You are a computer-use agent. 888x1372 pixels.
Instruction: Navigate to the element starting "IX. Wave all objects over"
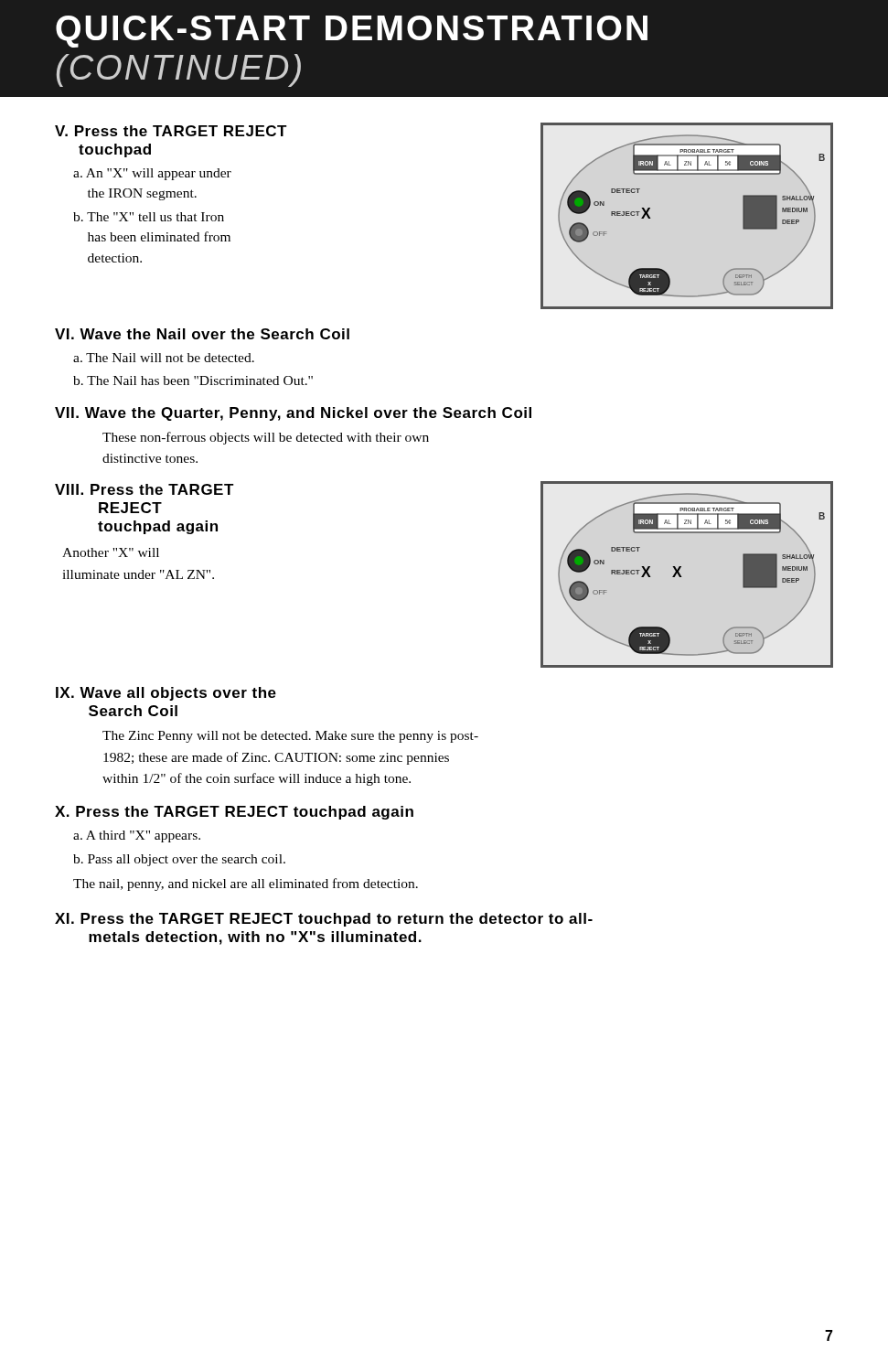(166, 702)
